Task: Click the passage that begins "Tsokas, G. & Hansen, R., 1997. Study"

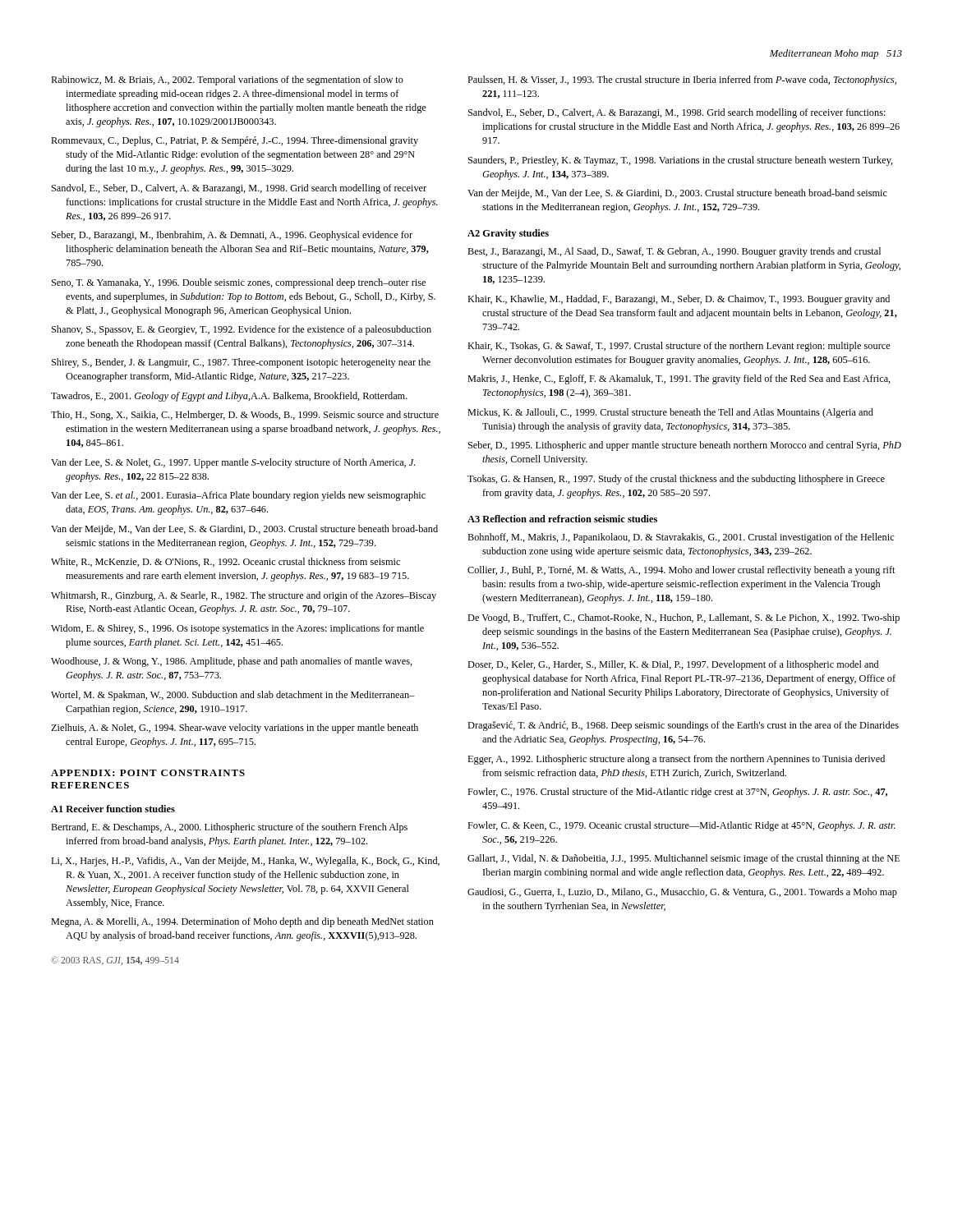Action: coord(676,486)
